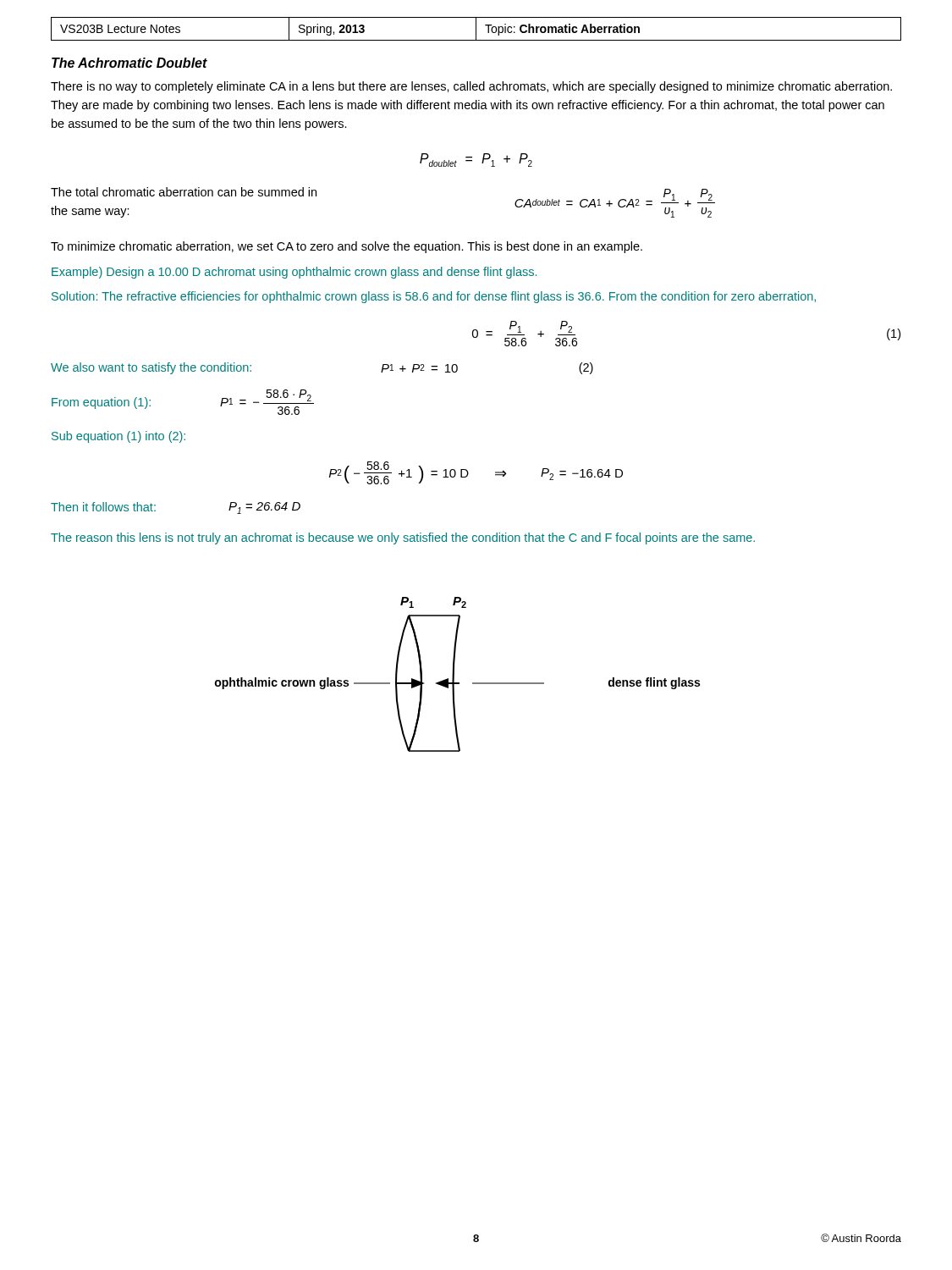Locate the formula that reads "From equation (1):"
Image resolution: width=952 pixels, height=1270 pixels.
click(135, 402)
